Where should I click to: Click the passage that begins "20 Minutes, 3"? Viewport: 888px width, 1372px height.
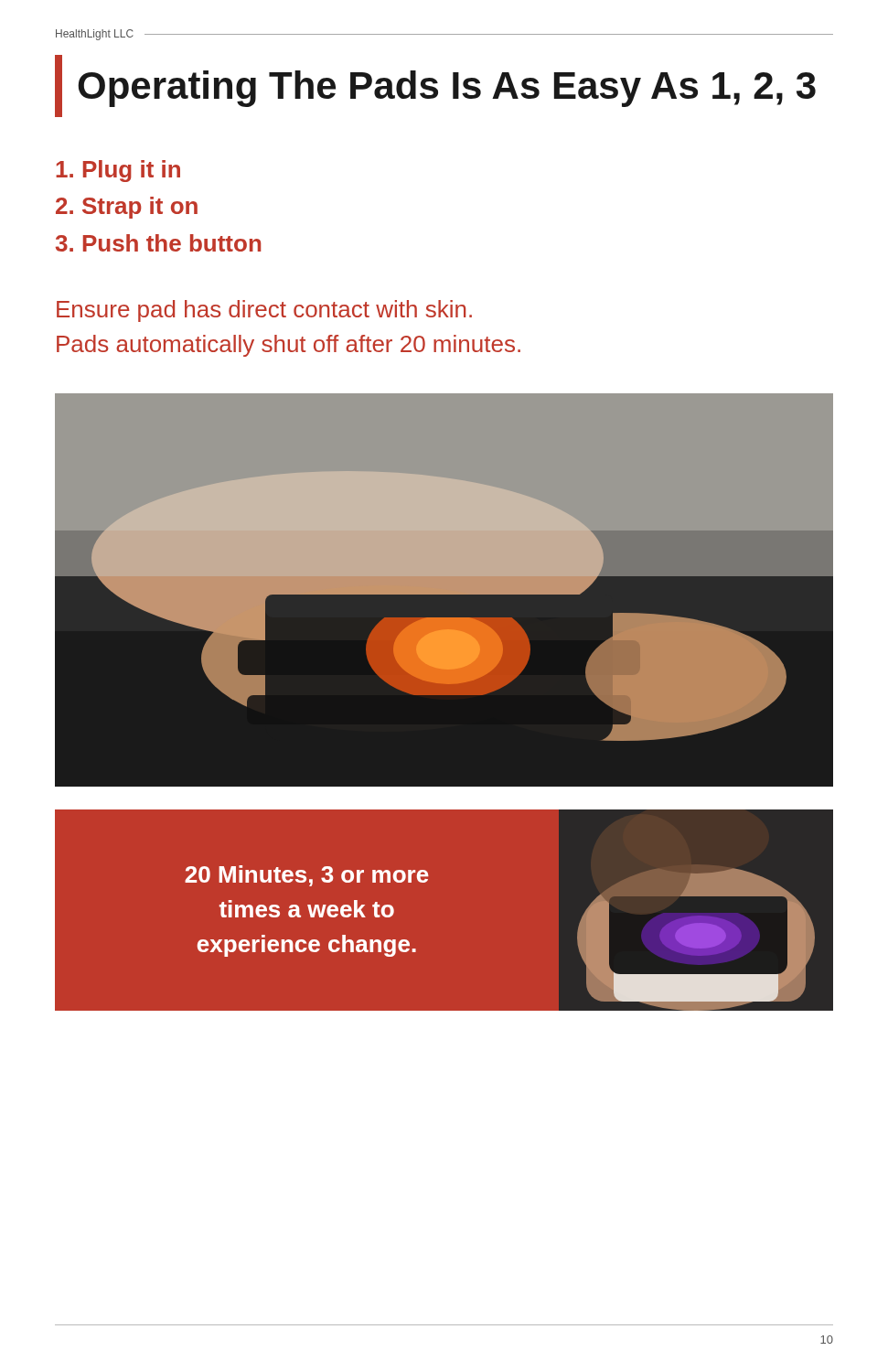coord(307,909)
